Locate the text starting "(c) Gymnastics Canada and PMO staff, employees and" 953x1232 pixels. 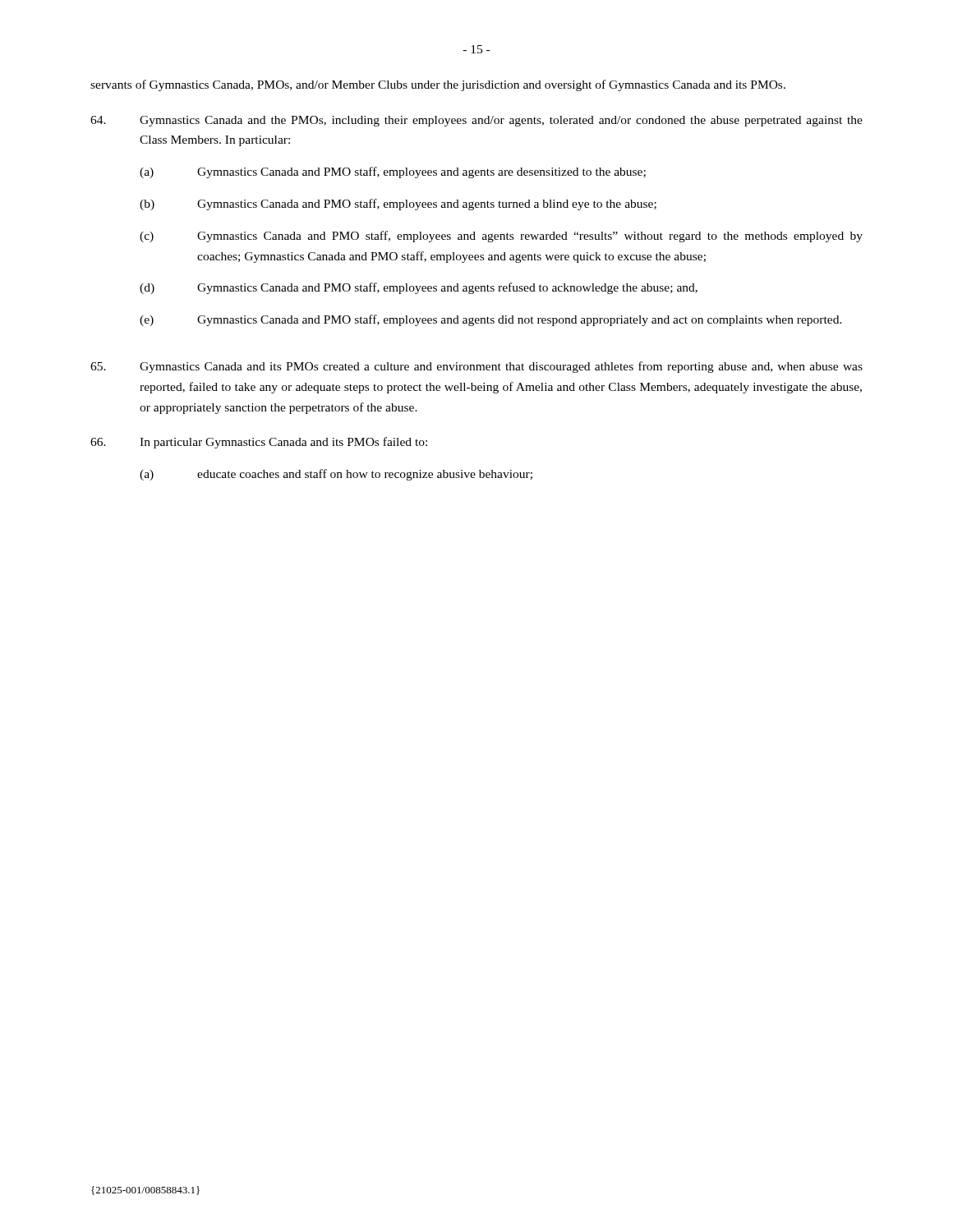pos(501,246)
